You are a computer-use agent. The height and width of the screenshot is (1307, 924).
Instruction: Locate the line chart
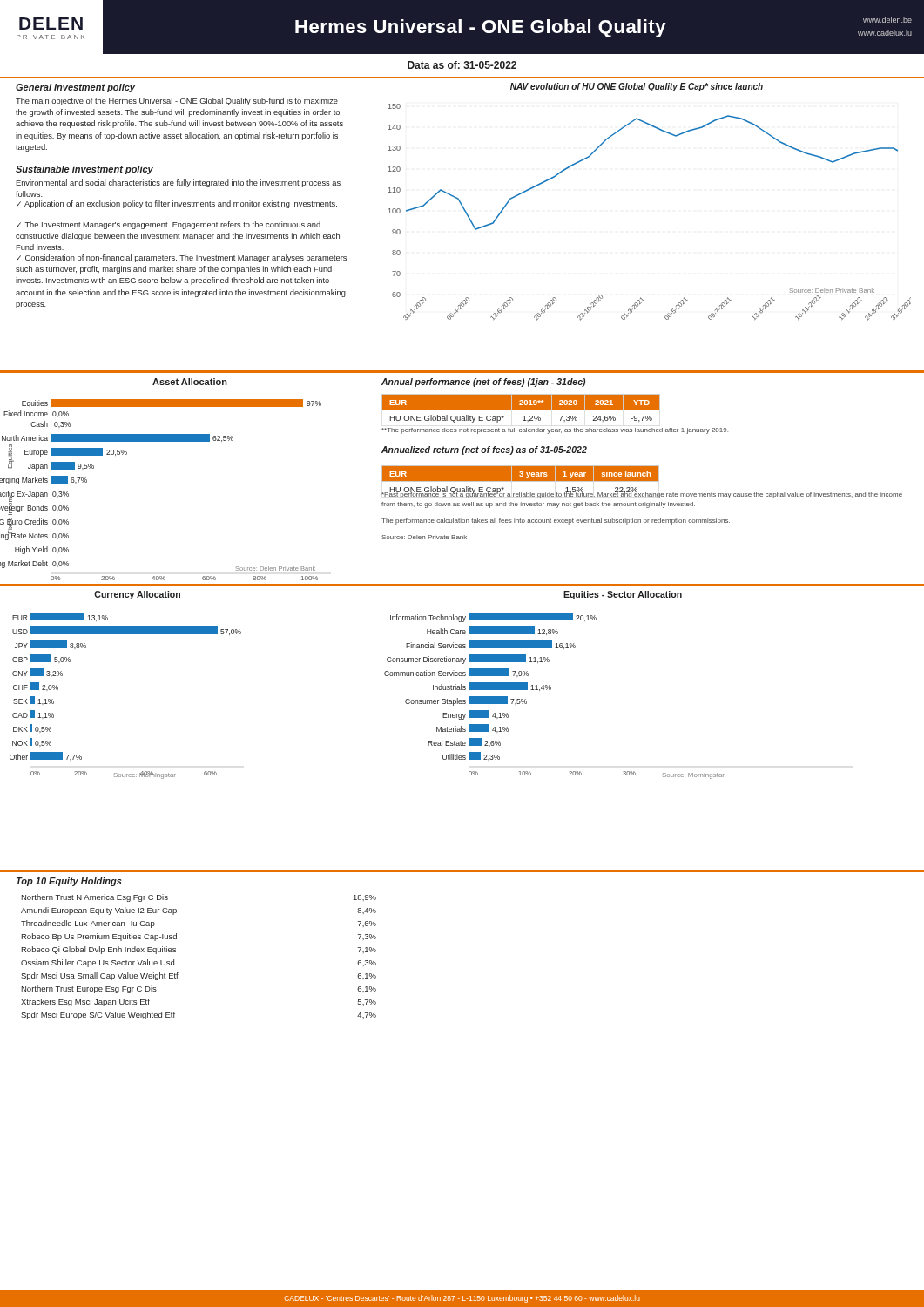coord(637,229)
